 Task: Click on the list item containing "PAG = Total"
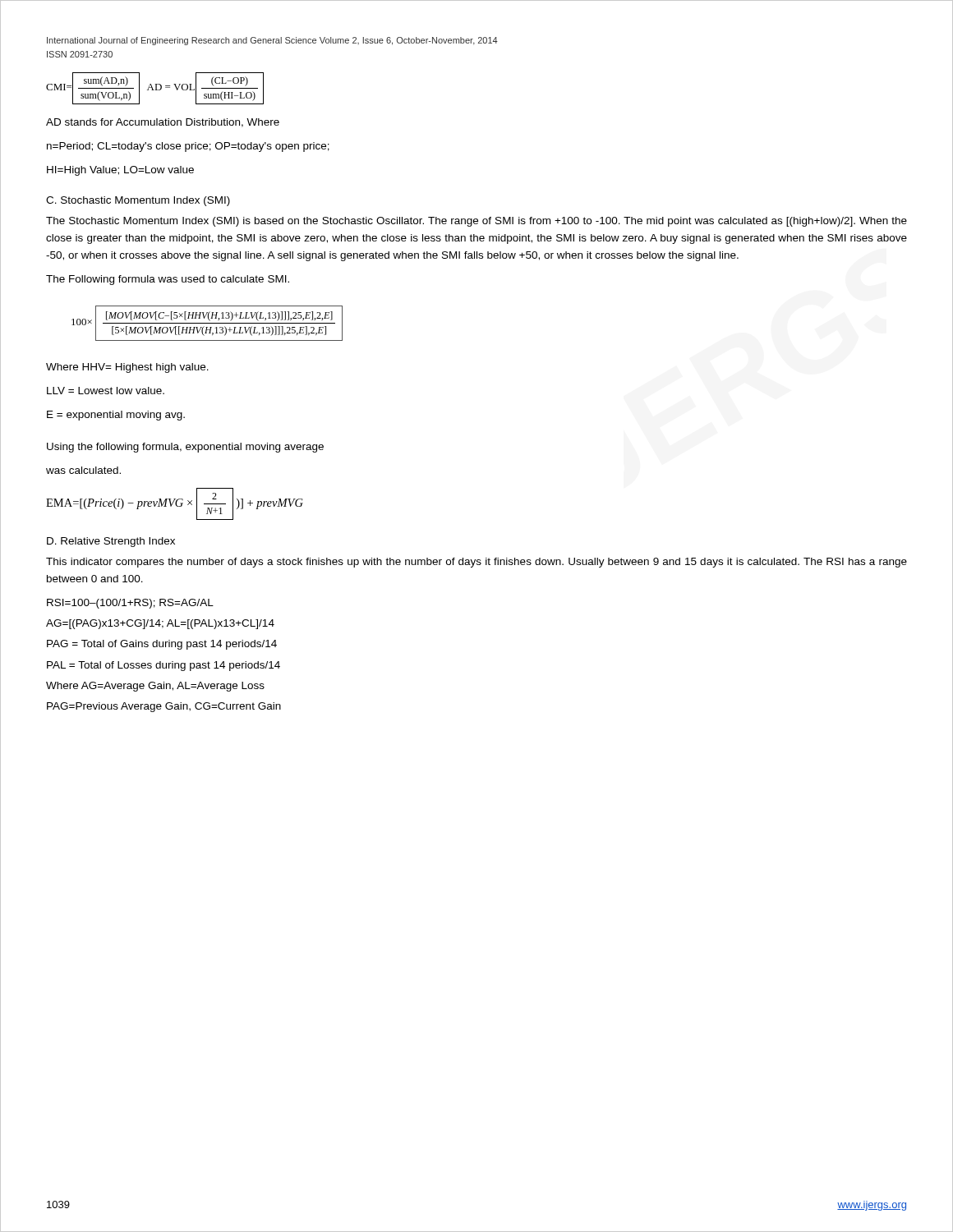162,644
